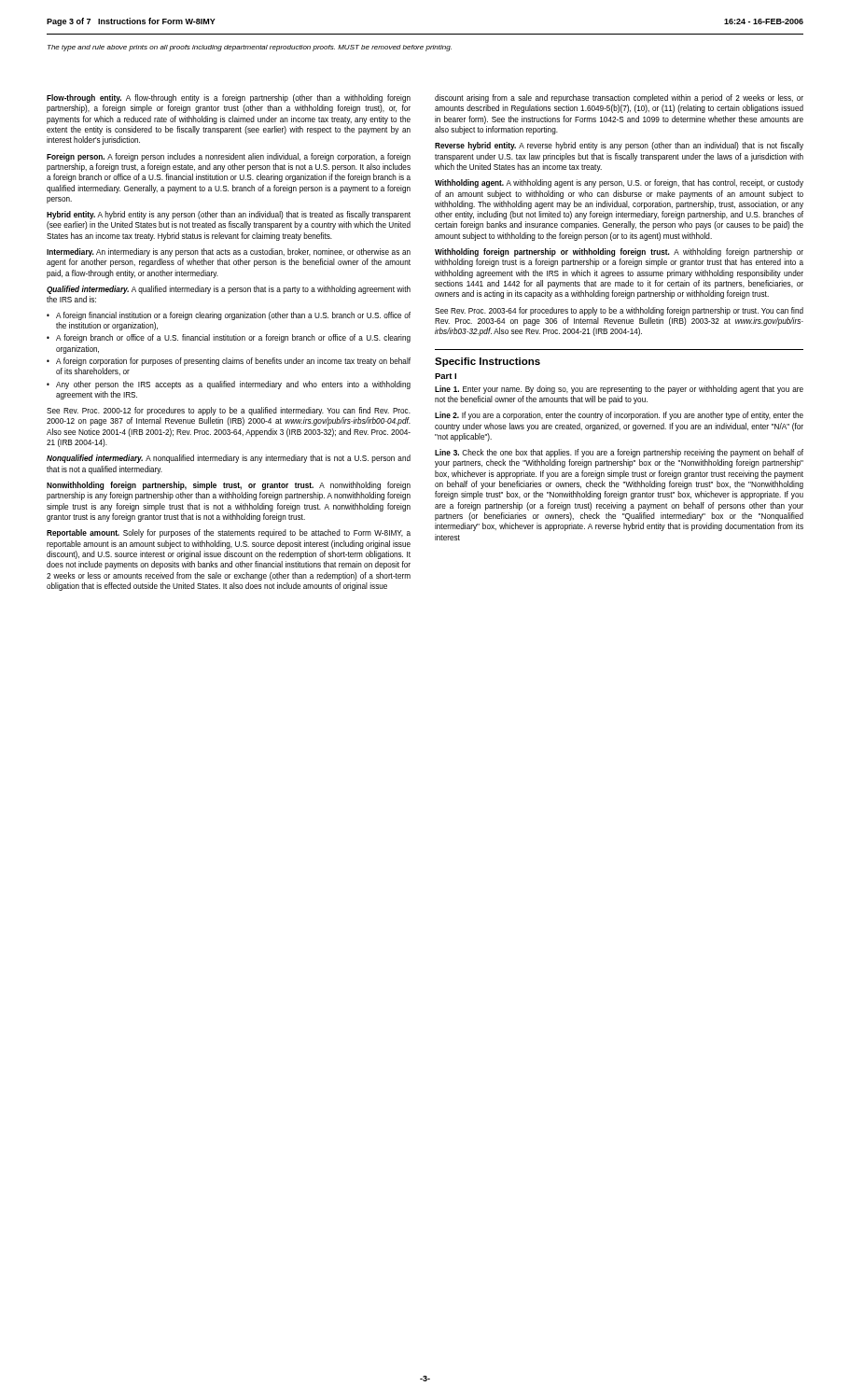
Task: Select the text block starting "Part I"
Action: (446, 375)
